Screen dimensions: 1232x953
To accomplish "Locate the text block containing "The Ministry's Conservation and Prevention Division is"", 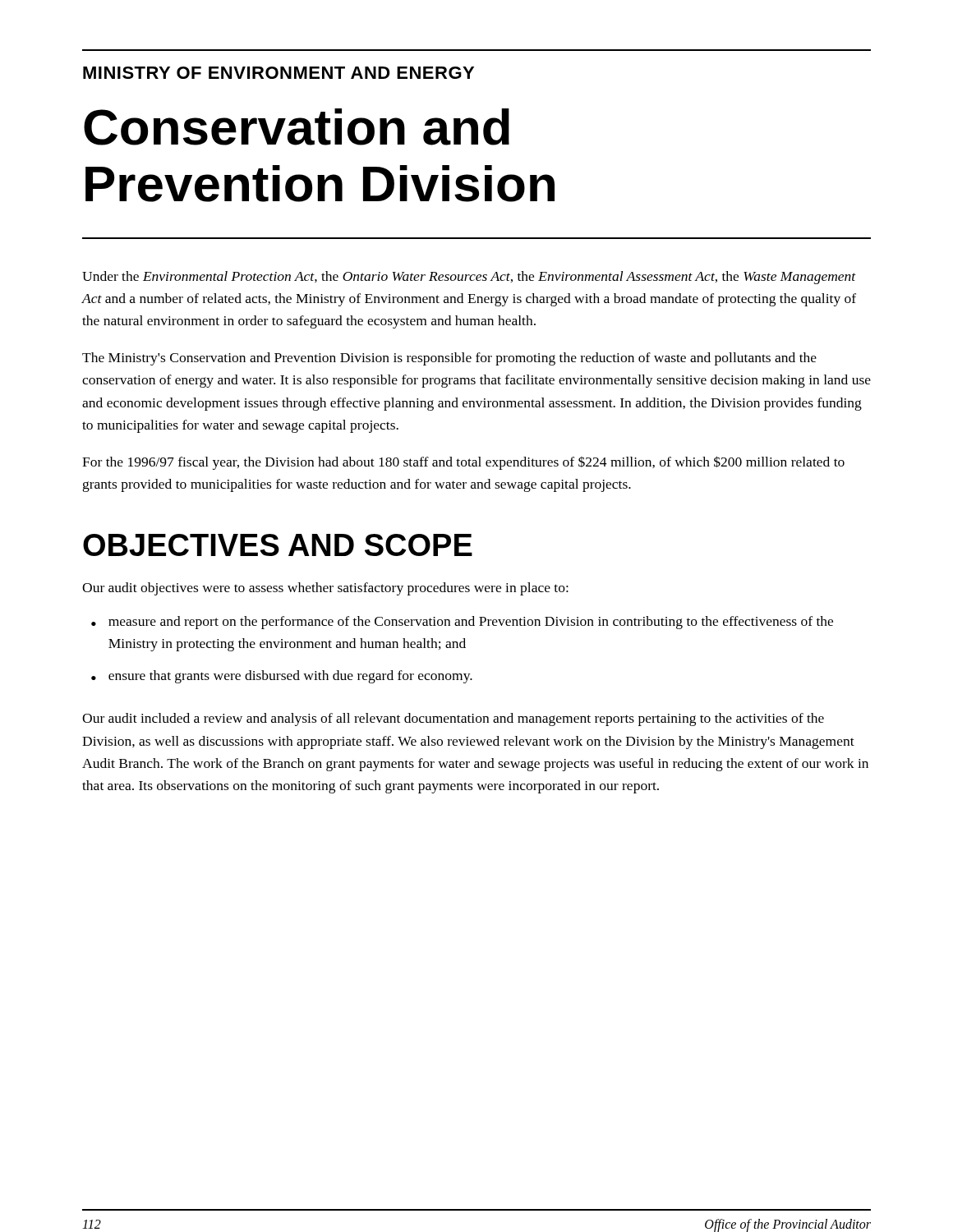I will [476, 391].
